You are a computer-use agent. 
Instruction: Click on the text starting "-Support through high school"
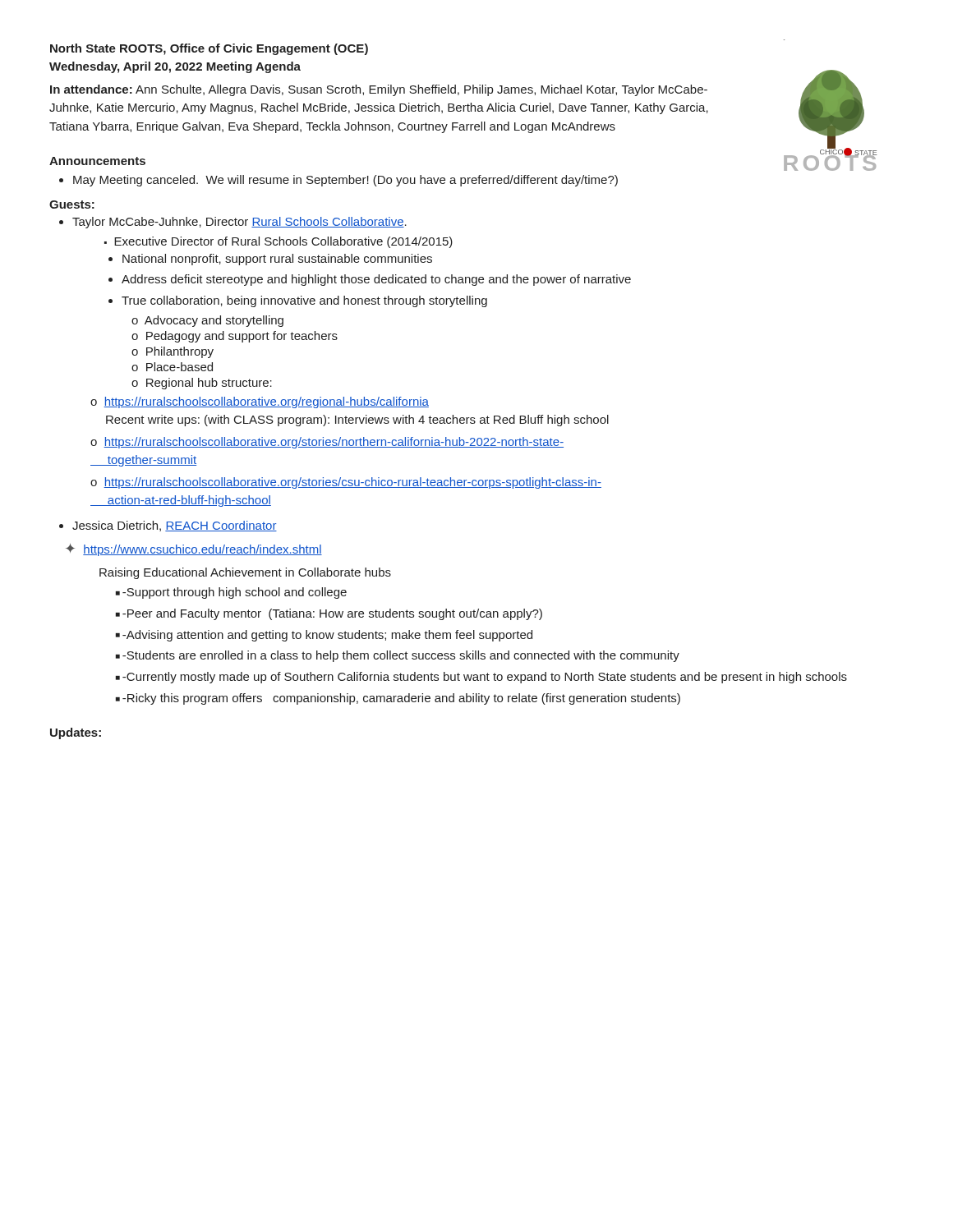pos(231,593)
